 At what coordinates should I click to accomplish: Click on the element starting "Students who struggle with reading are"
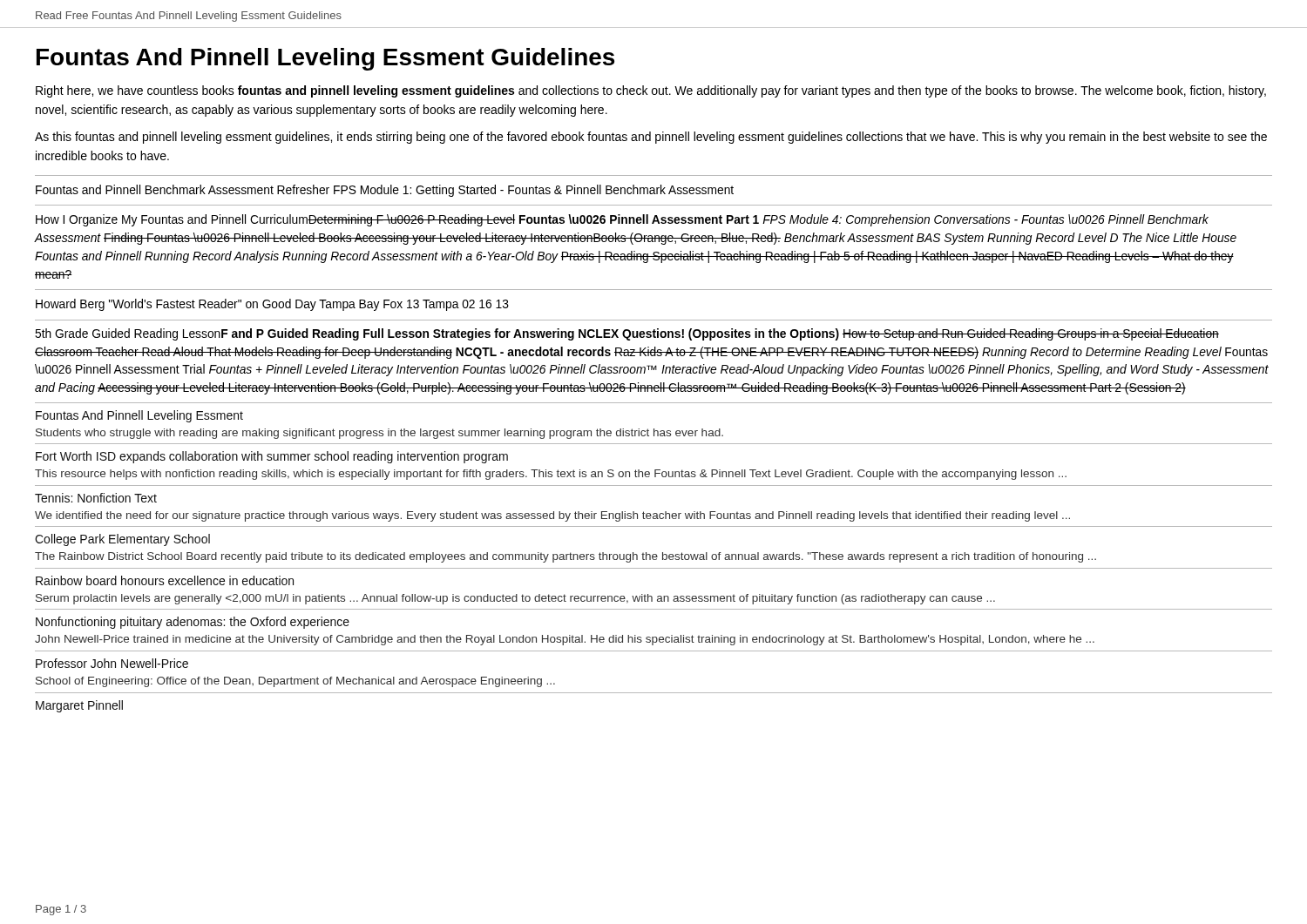(379, 432)
